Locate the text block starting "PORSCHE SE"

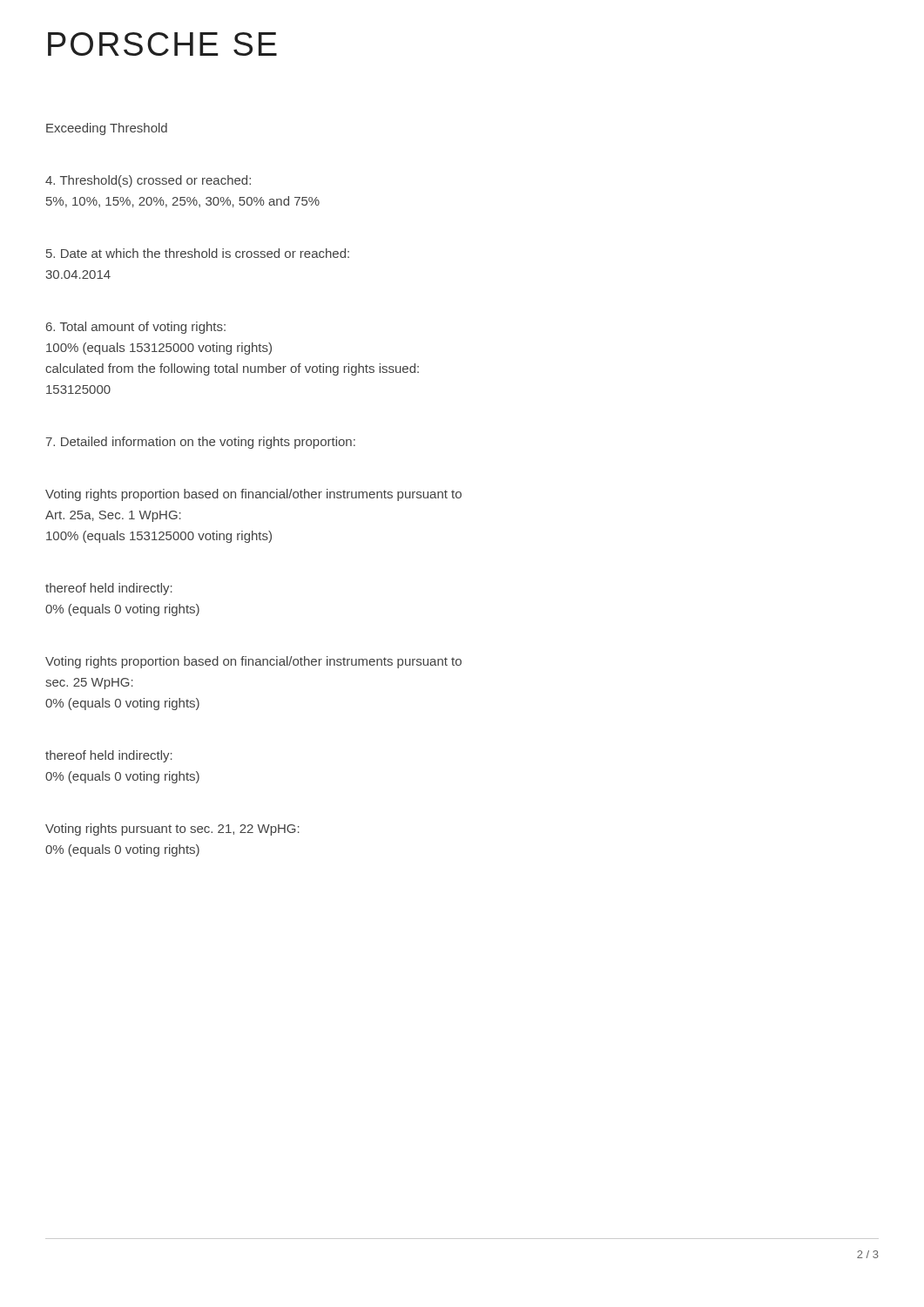[x=162, y=44]
